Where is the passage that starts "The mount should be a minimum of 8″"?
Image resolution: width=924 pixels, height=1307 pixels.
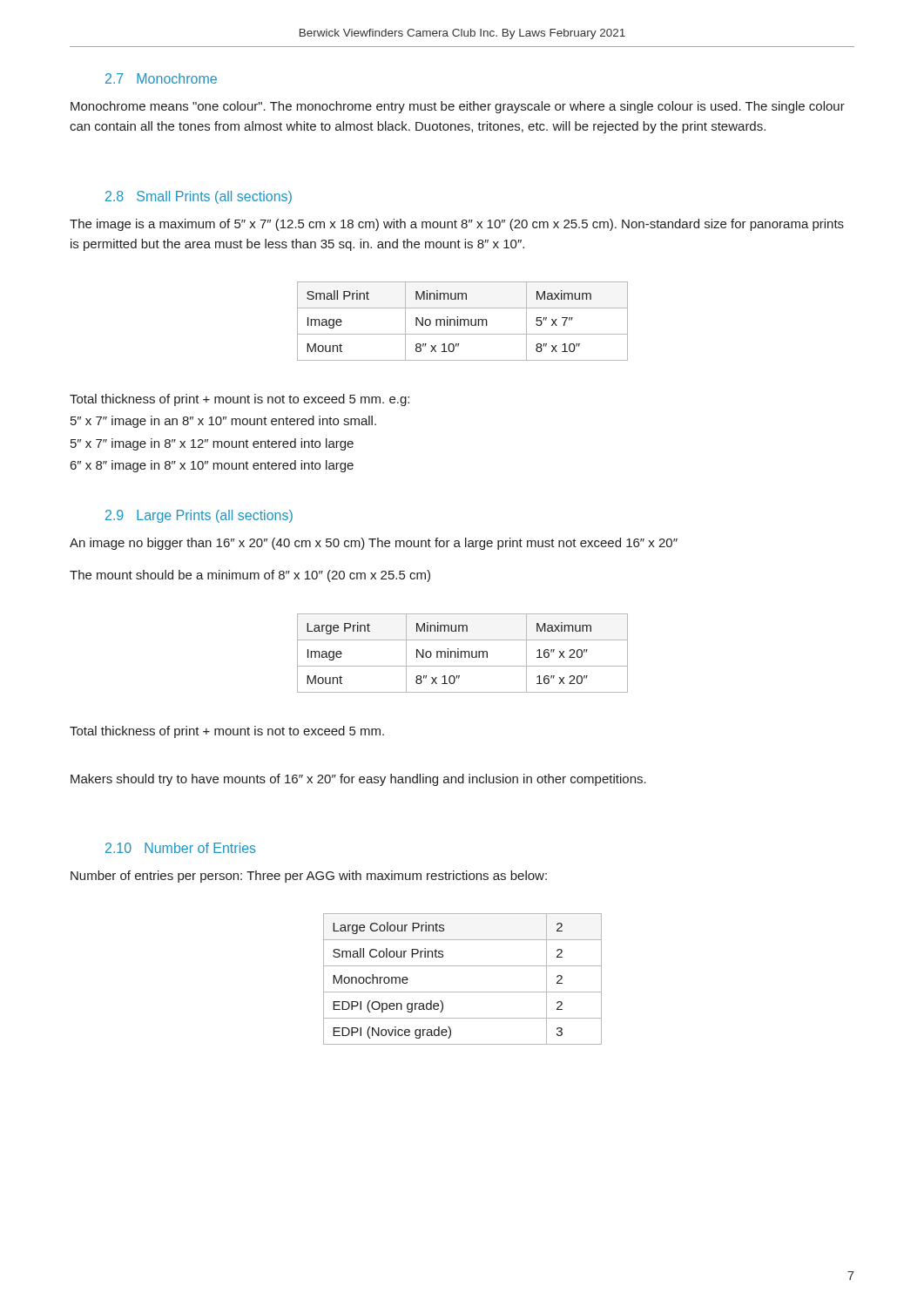point(250,576)
